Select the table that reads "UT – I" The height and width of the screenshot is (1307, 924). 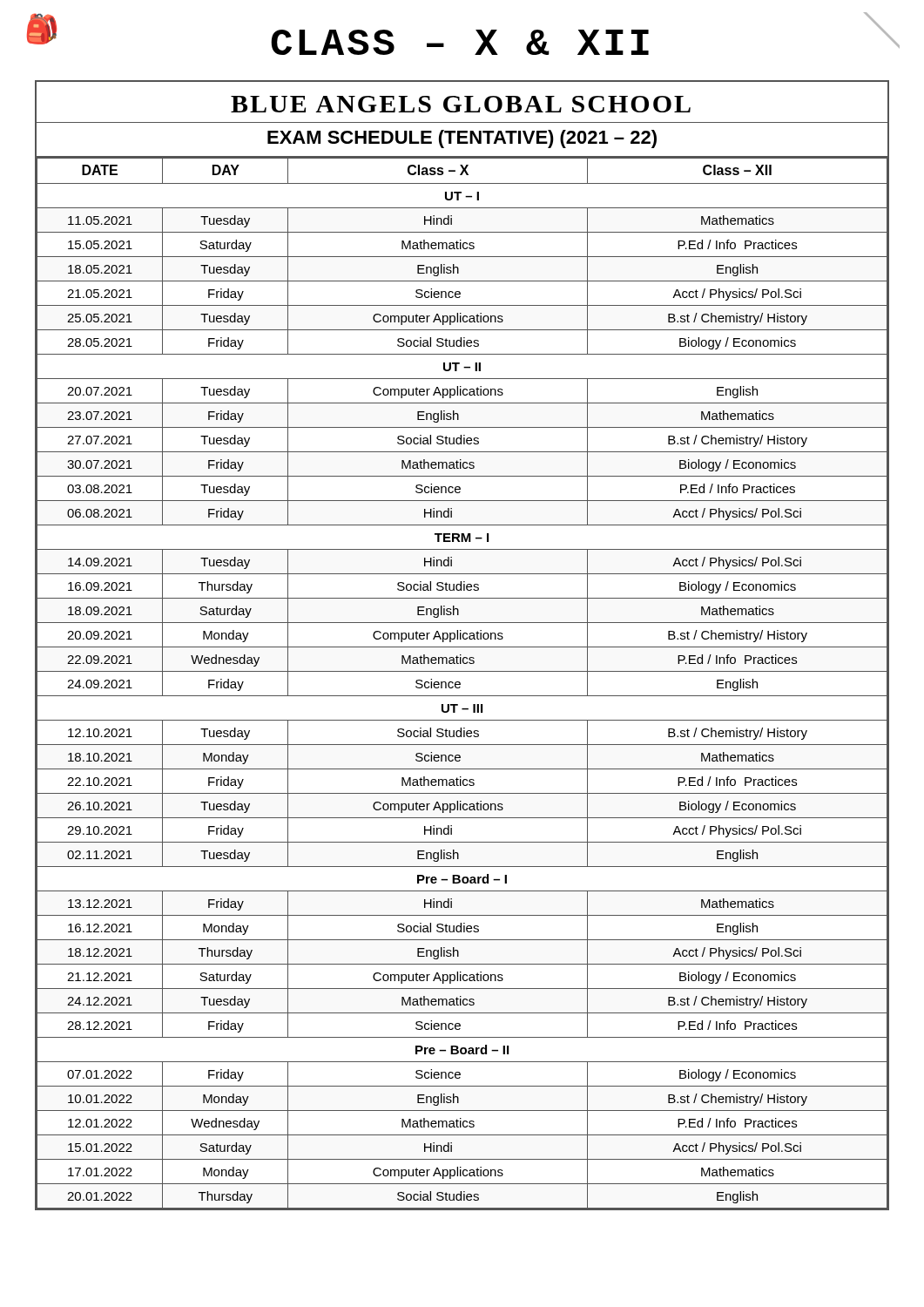click(x=462, y=645)
